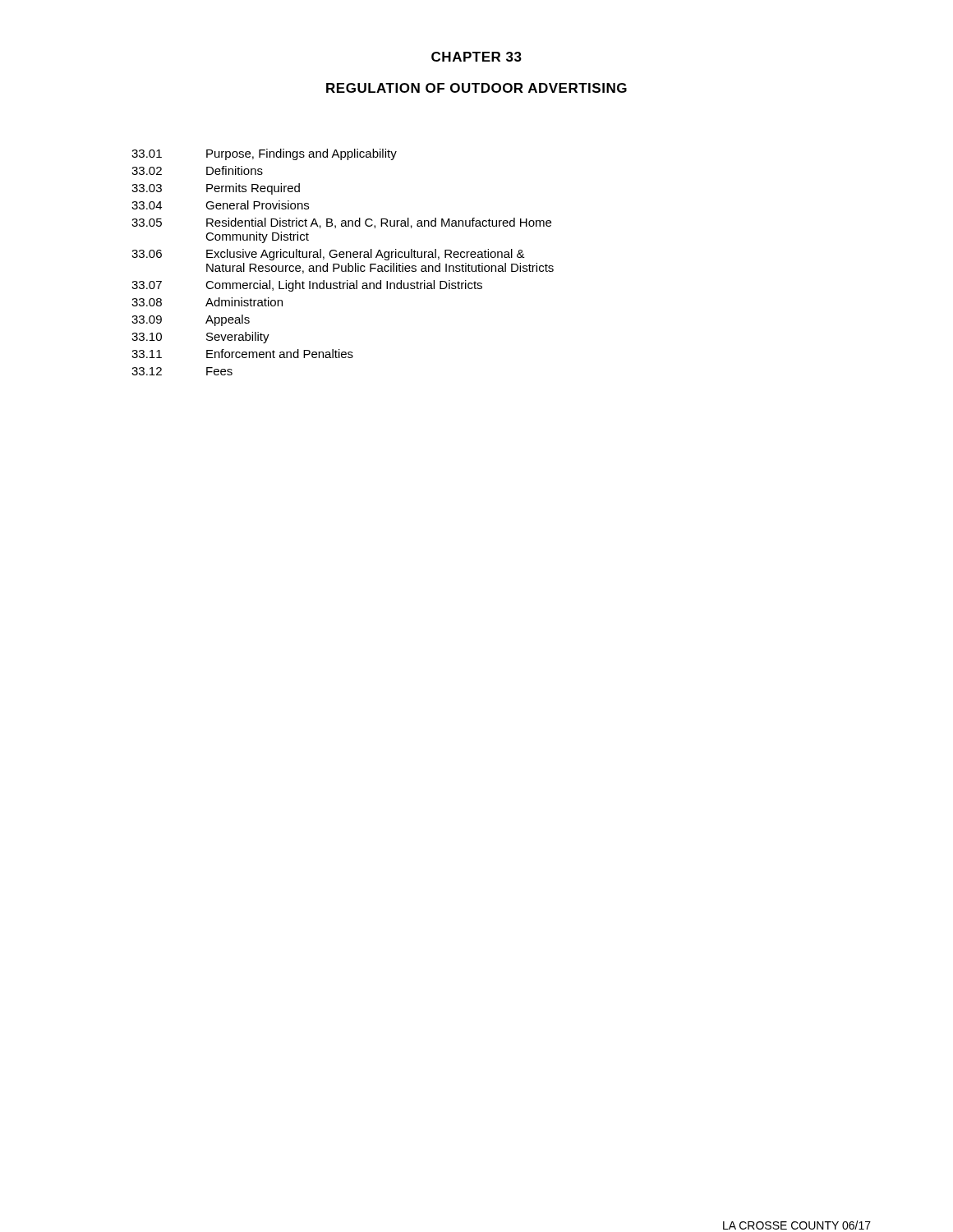
Task: Click on the passage starting "33.12 Fees"
Action: pos(142,371)
